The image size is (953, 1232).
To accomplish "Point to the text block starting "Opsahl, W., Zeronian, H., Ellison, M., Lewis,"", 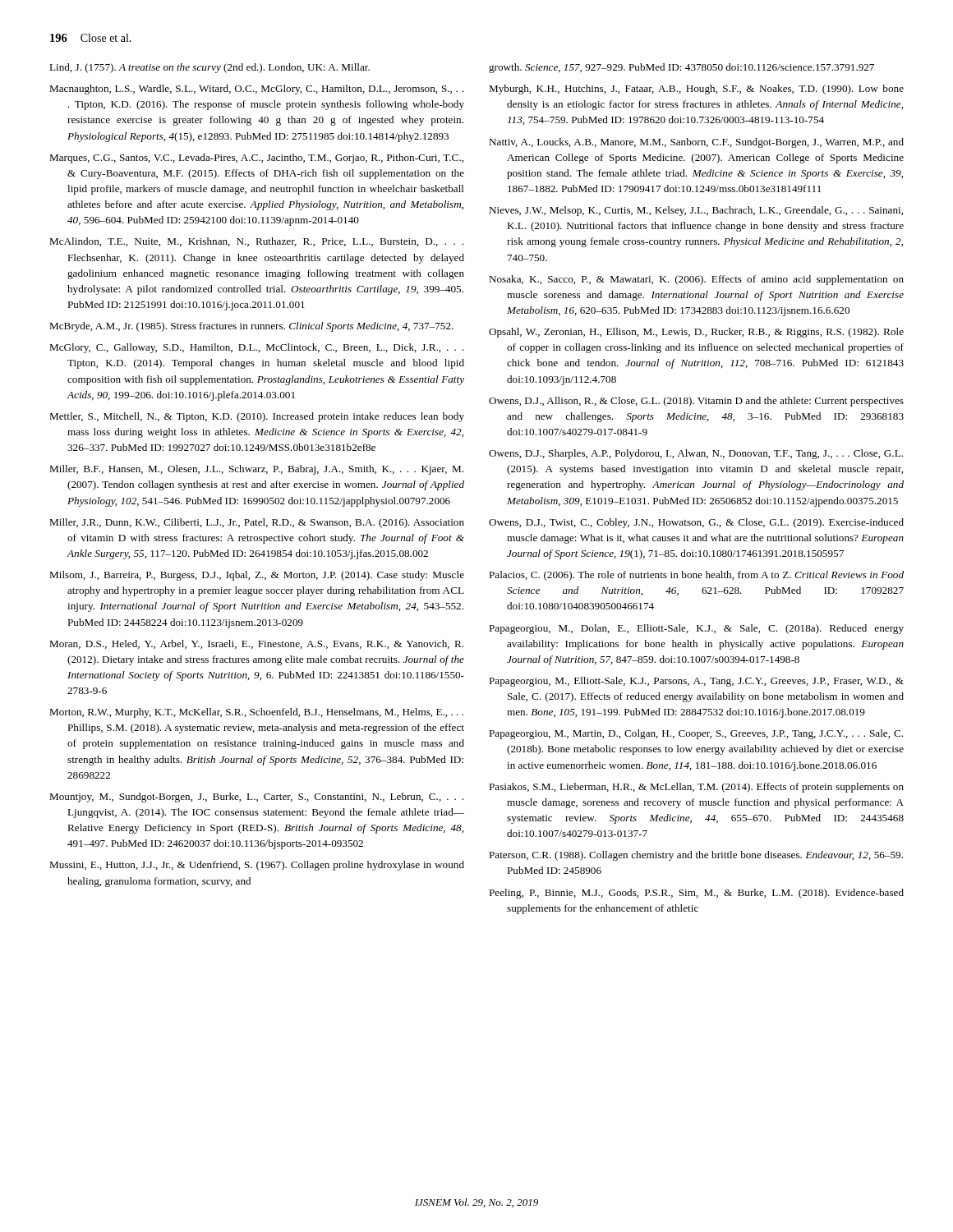I will point(696,355).
